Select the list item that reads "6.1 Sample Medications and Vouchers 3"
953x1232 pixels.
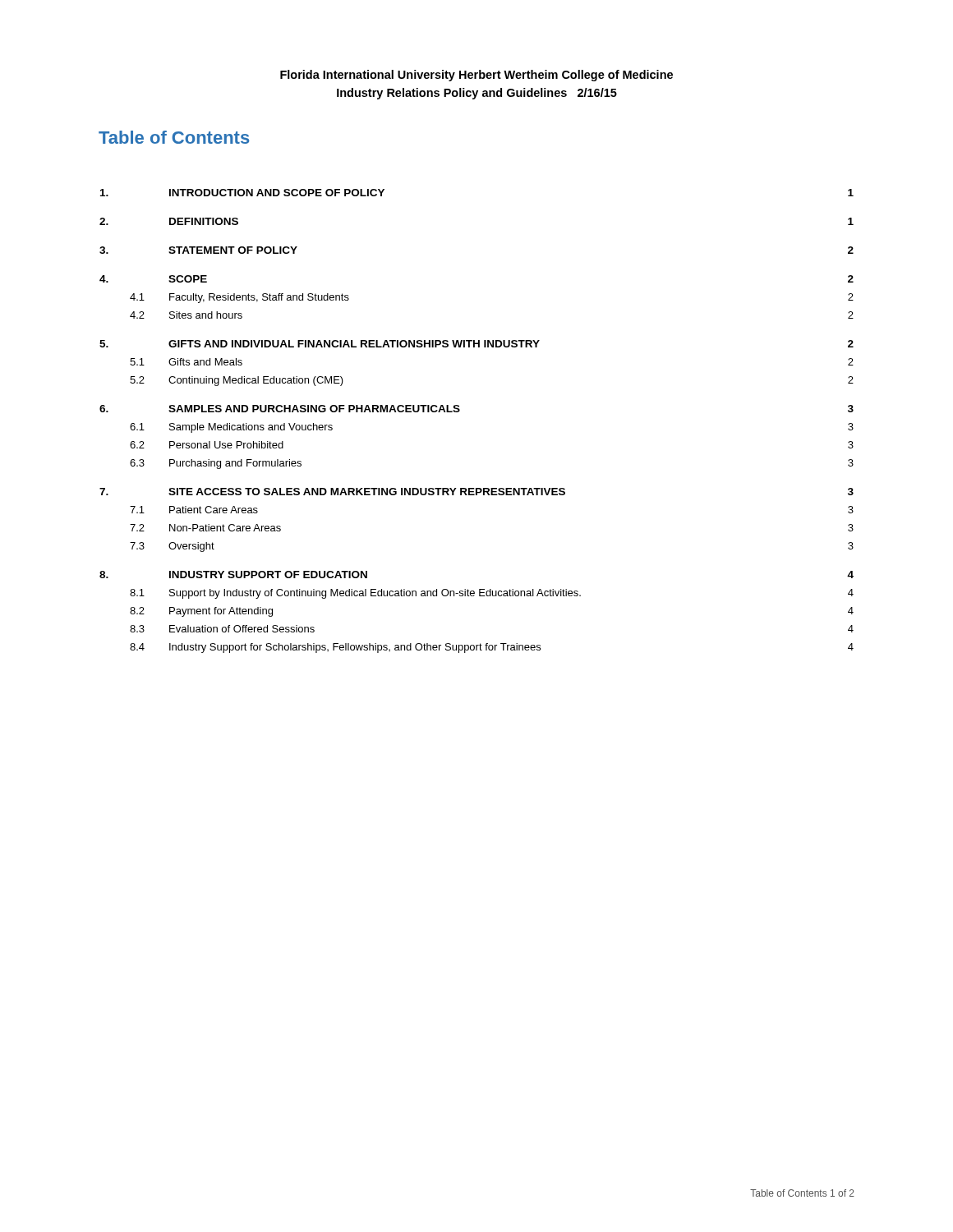[x=249, y=428]
